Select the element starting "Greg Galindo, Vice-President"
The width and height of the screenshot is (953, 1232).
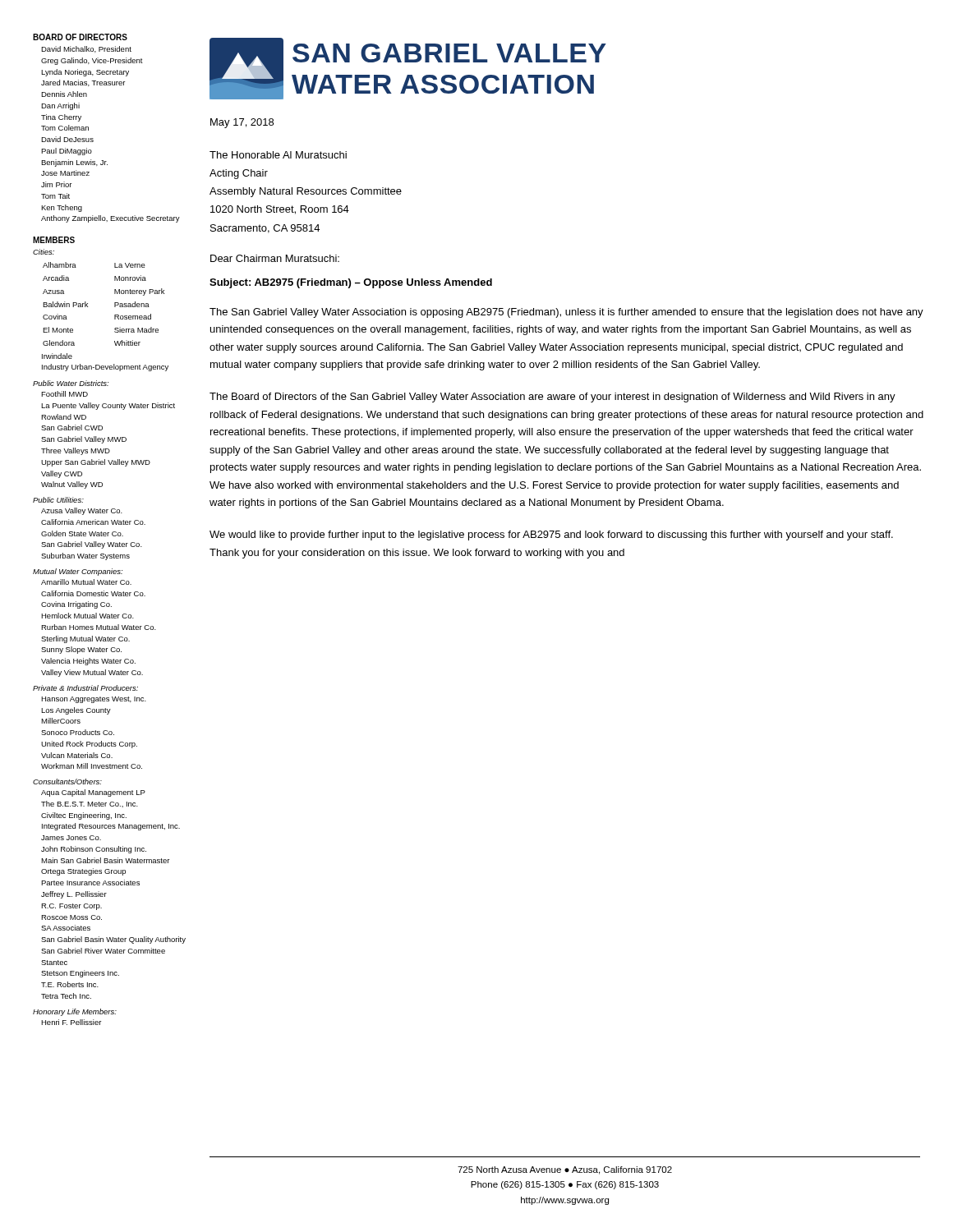(92, 60)
